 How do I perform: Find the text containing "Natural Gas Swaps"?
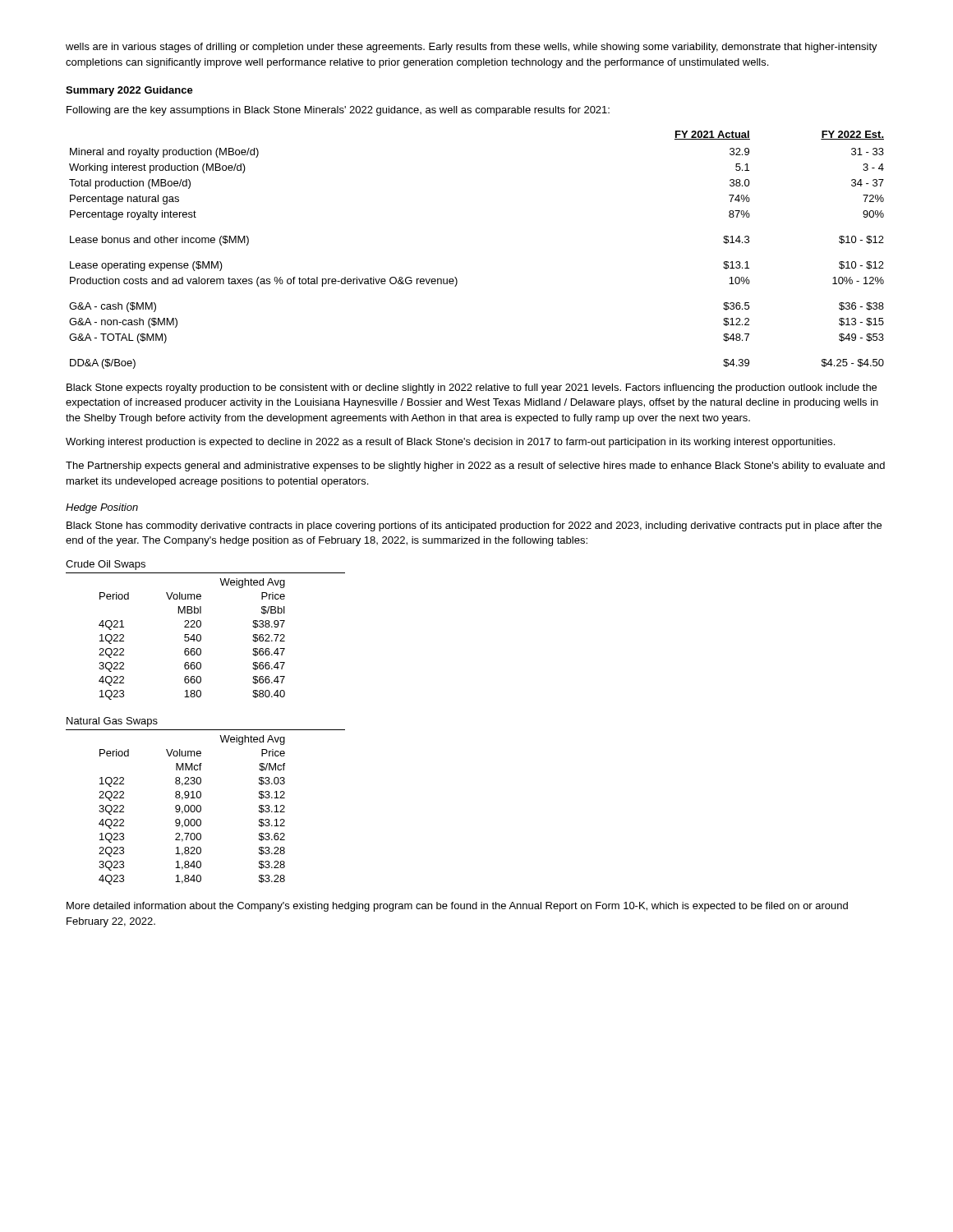[x=112, y=721]
